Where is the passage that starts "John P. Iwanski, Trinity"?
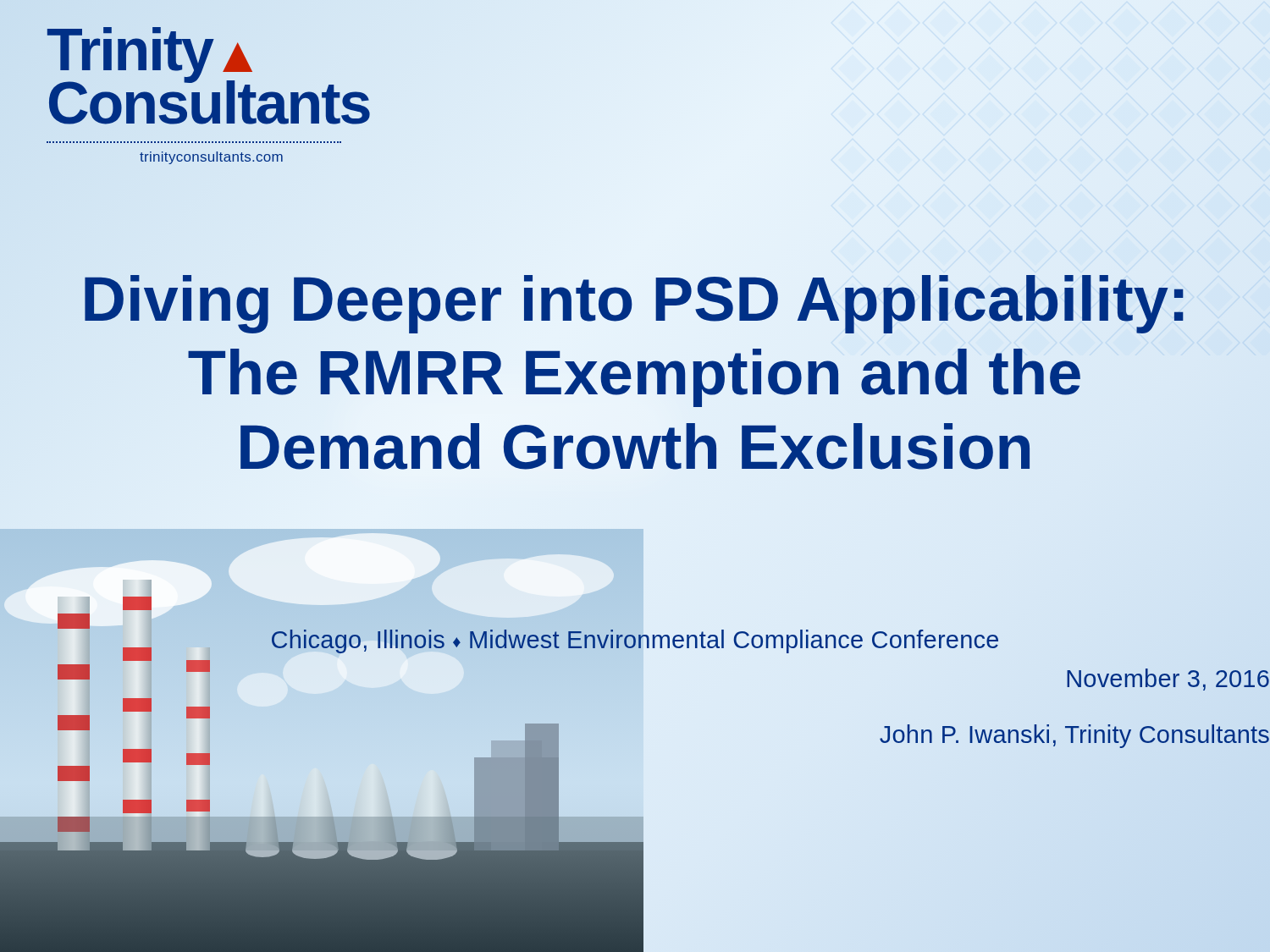1270x952 pixels. tap(73, 730)
